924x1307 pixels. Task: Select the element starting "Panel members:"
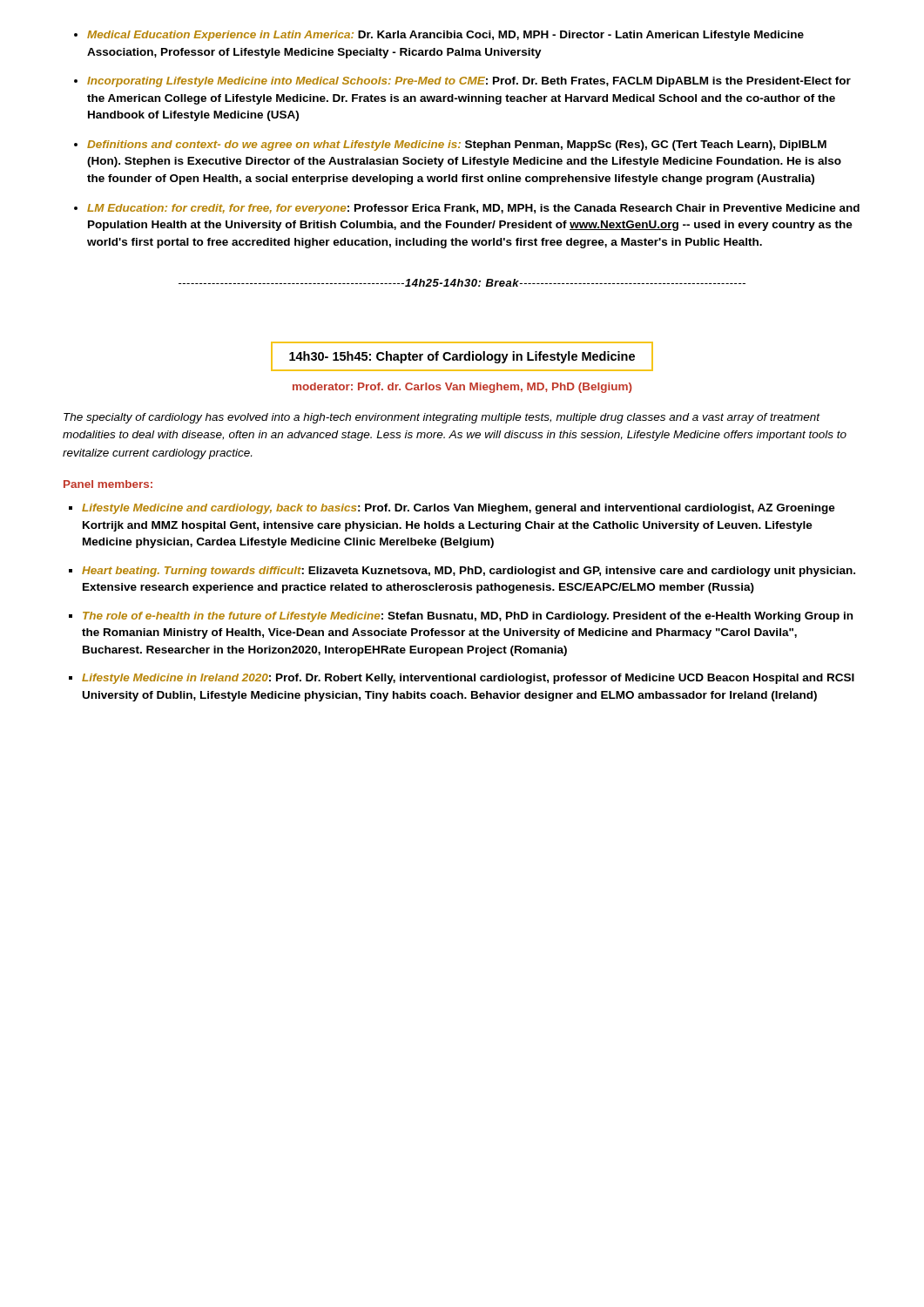pos(108,484)
